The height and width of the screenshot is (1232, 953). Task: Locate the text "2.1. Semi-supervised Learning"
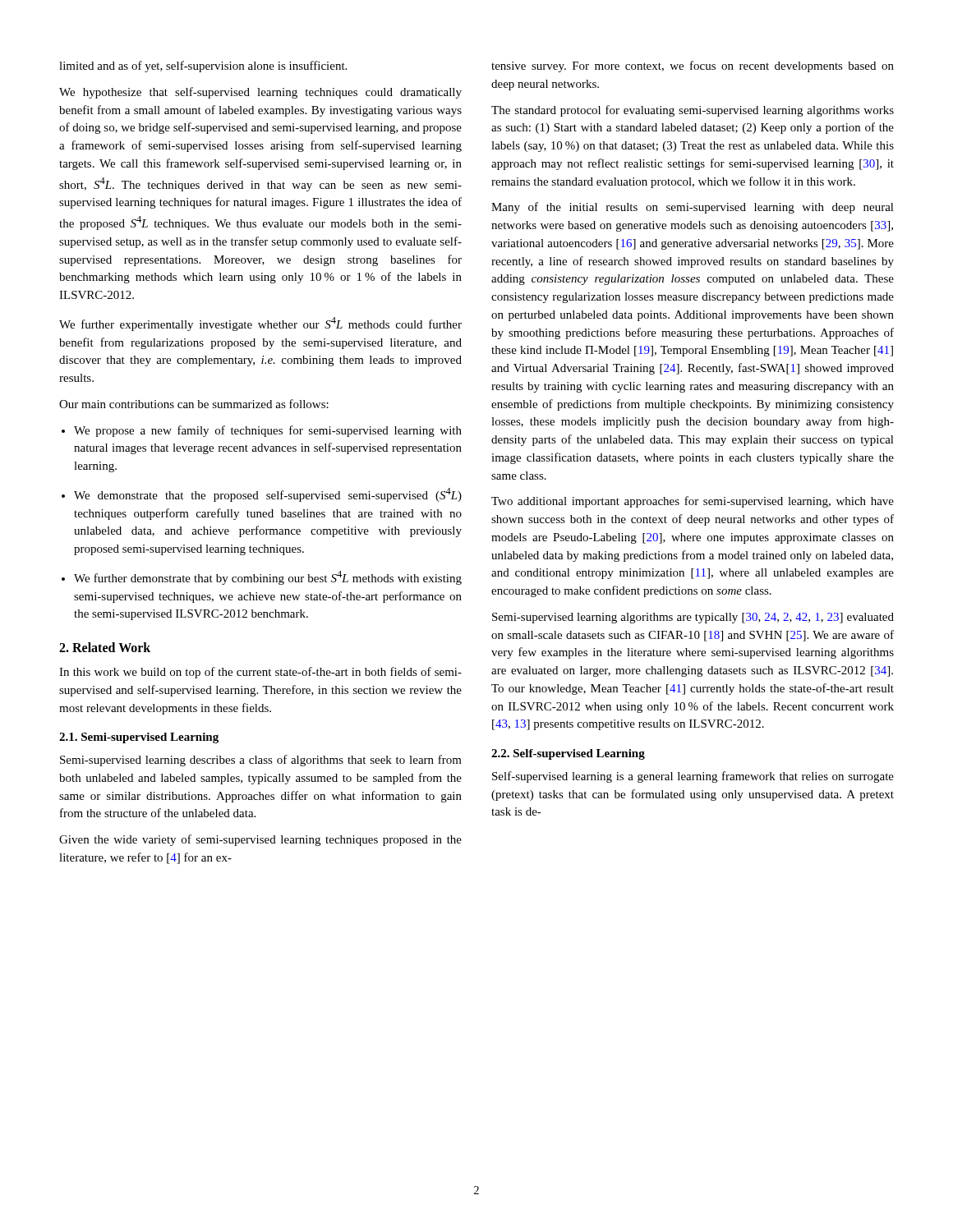pyautogui.click(x=139, y=738)
